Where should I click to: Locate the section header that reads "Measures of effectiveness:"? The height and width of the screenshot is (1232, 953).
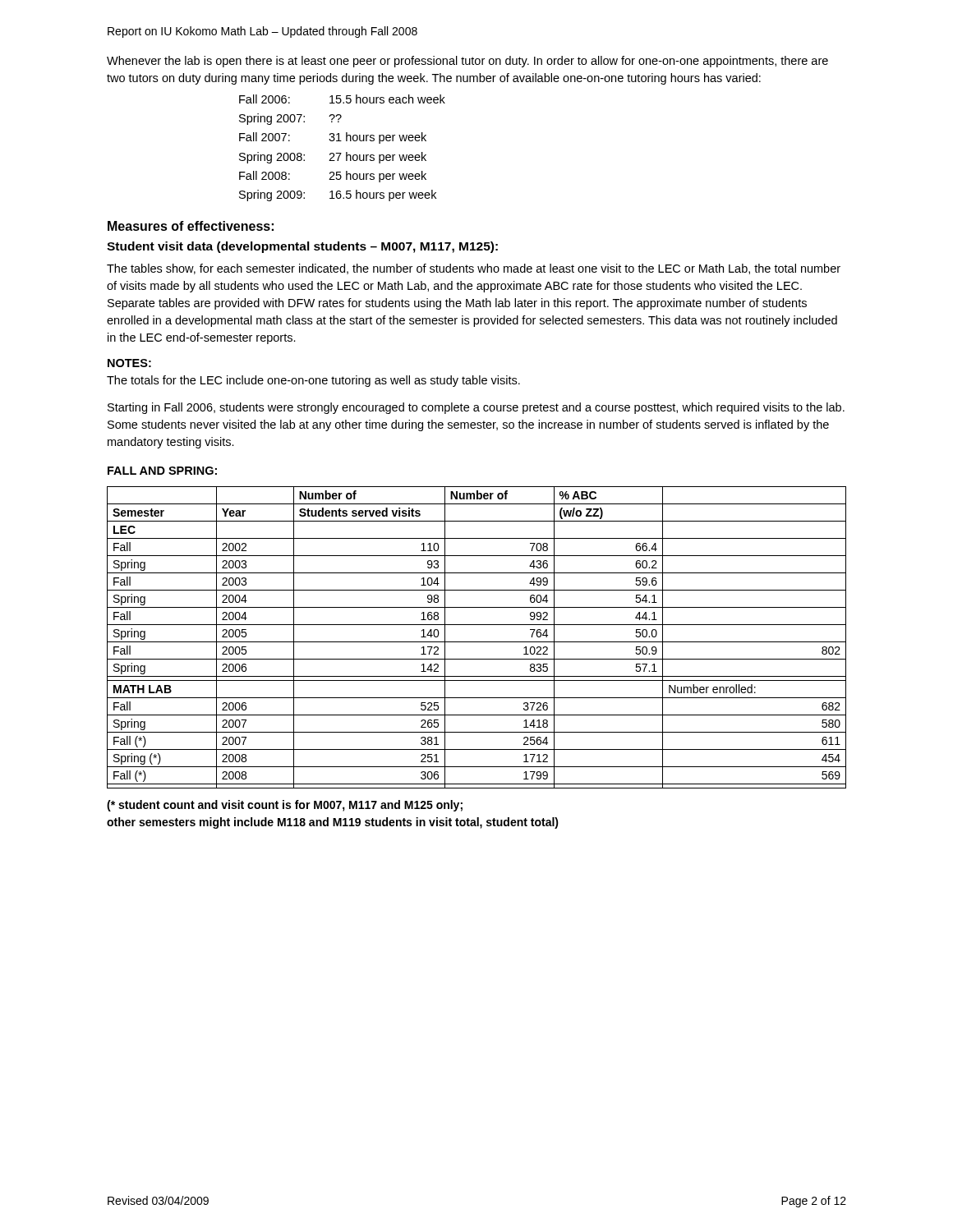pos(191,226)
